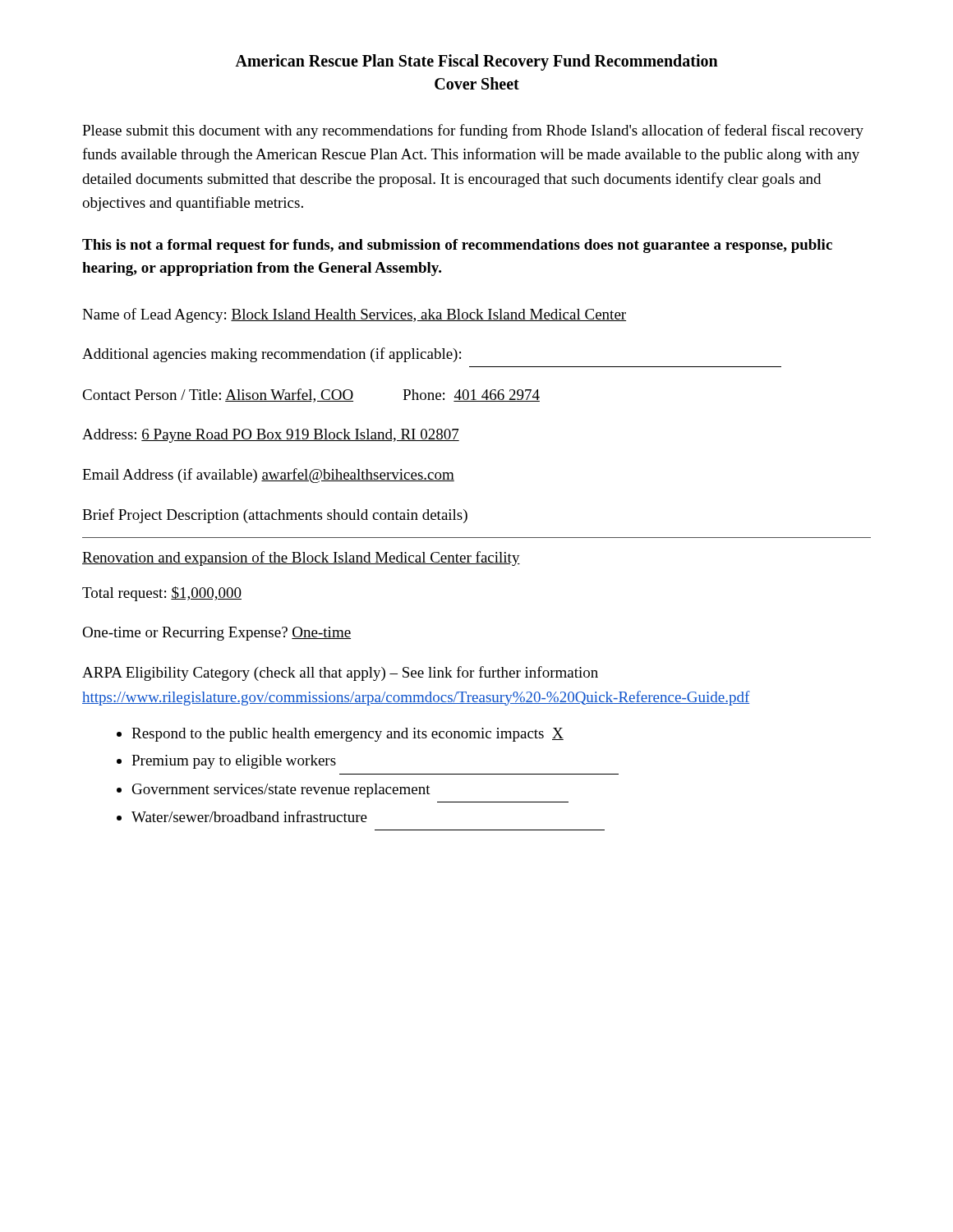Select the text block starting "This is not a formal request"
Screen dimensions: 1232x953
point(457,256)
